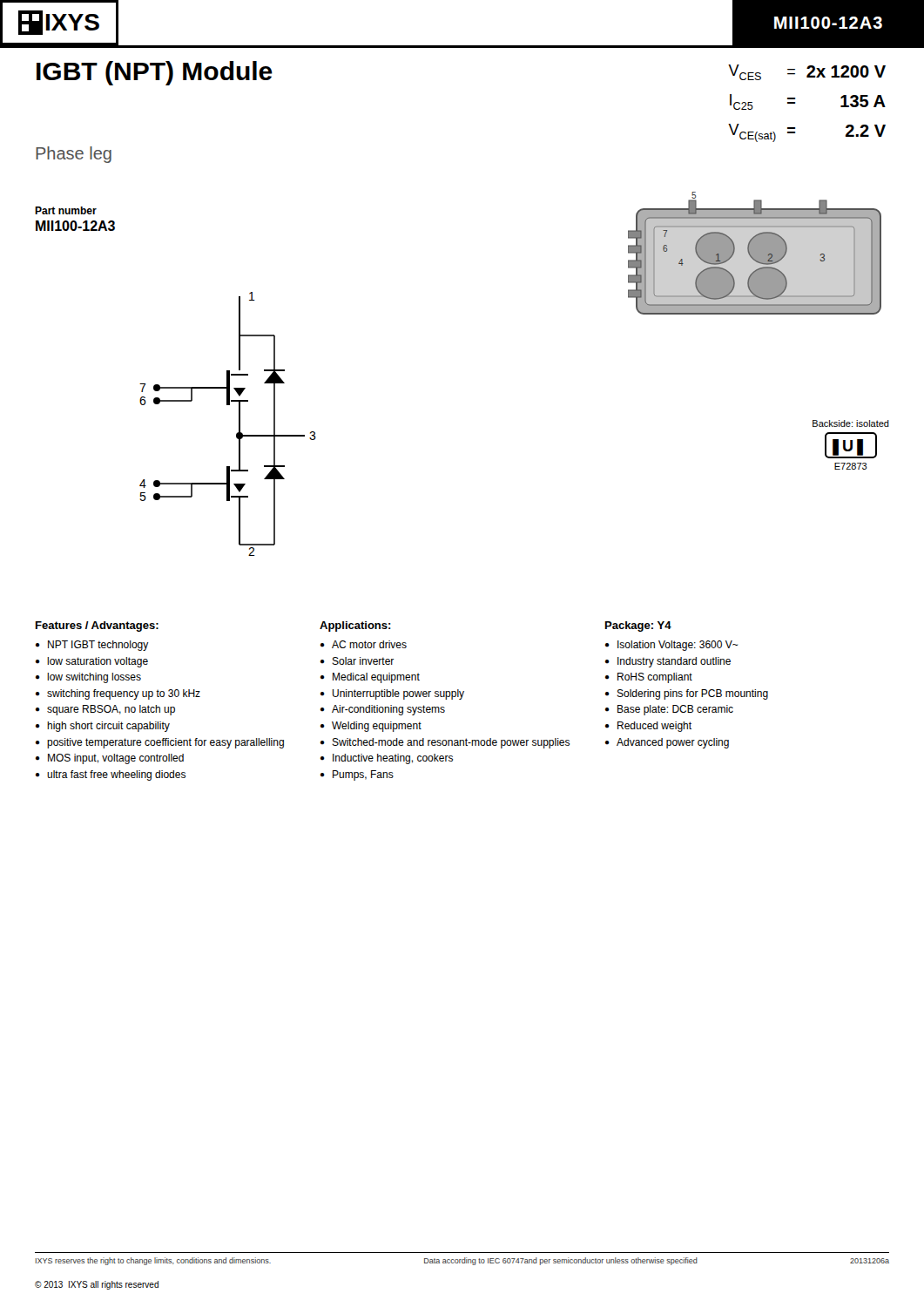Find the list item containing "Switched-mode and resonant-mode power supplies"
The height and width of the screenshot is (1307, 924).
click(x=451, y=742)
